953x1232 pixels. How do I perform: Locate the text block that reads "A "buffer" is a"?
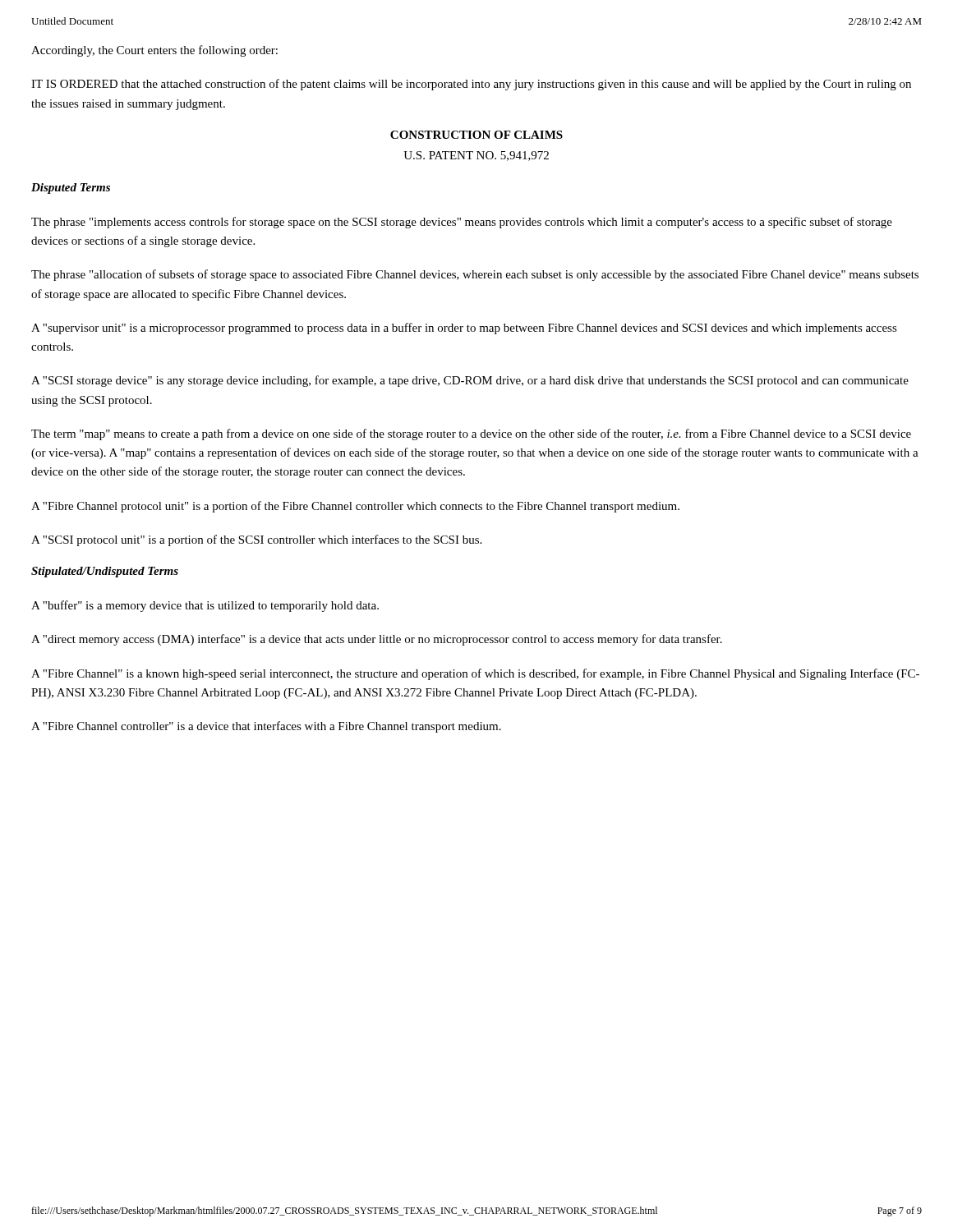(x=205, y=605)
